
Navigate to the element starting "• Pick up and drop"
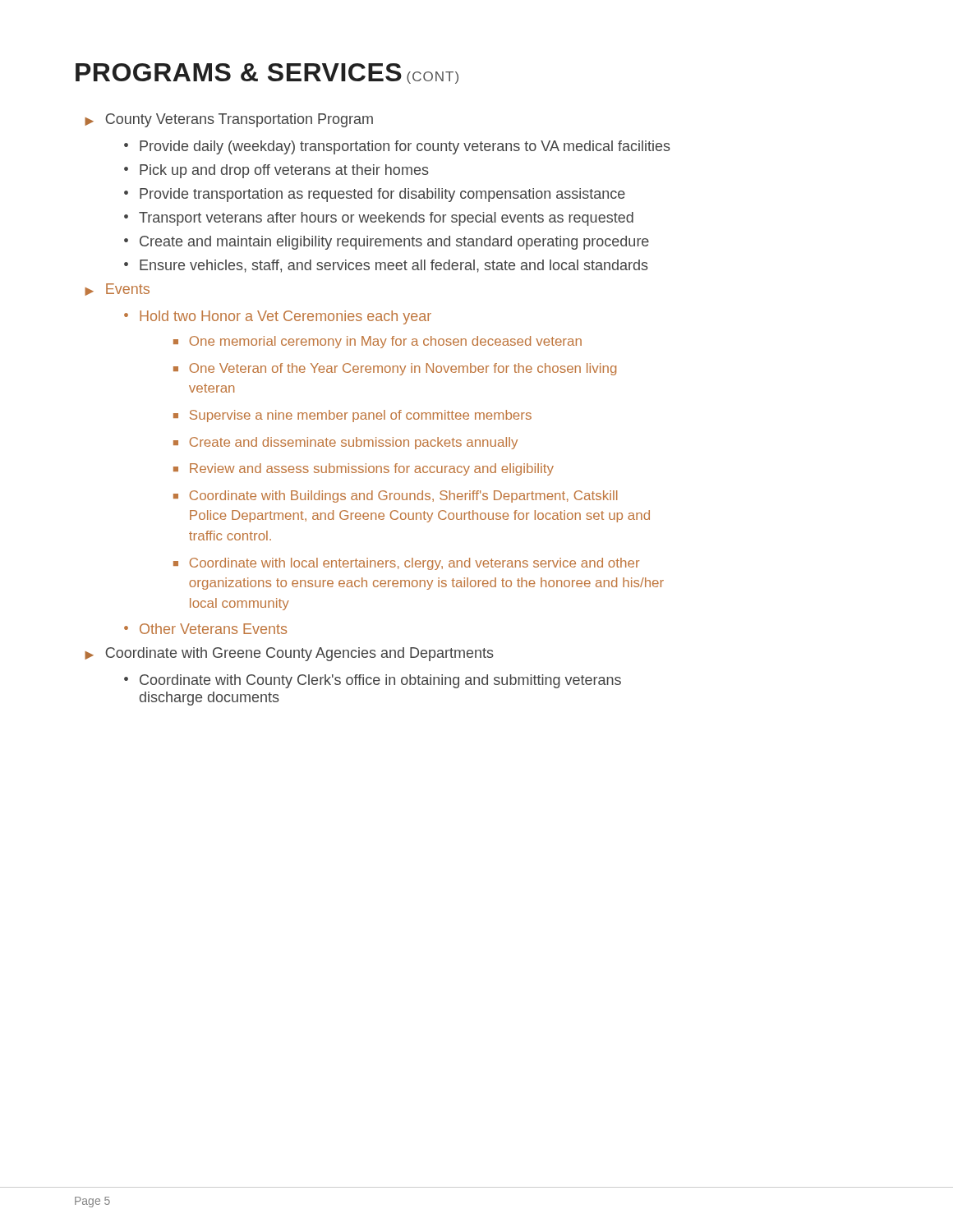pos(276,170)
